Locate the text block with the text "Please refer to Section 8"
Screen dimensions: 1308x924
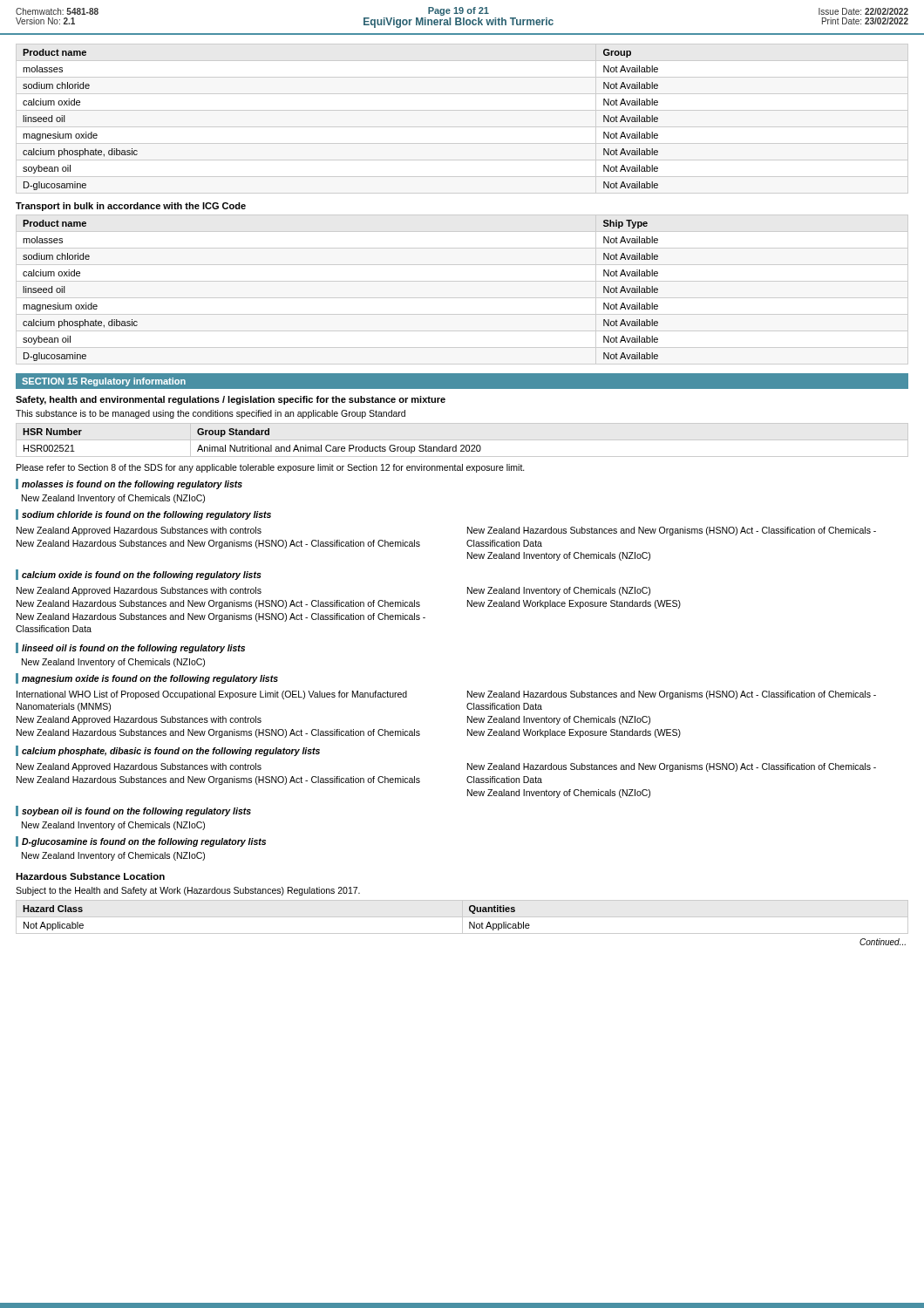[x=270, y=467]
